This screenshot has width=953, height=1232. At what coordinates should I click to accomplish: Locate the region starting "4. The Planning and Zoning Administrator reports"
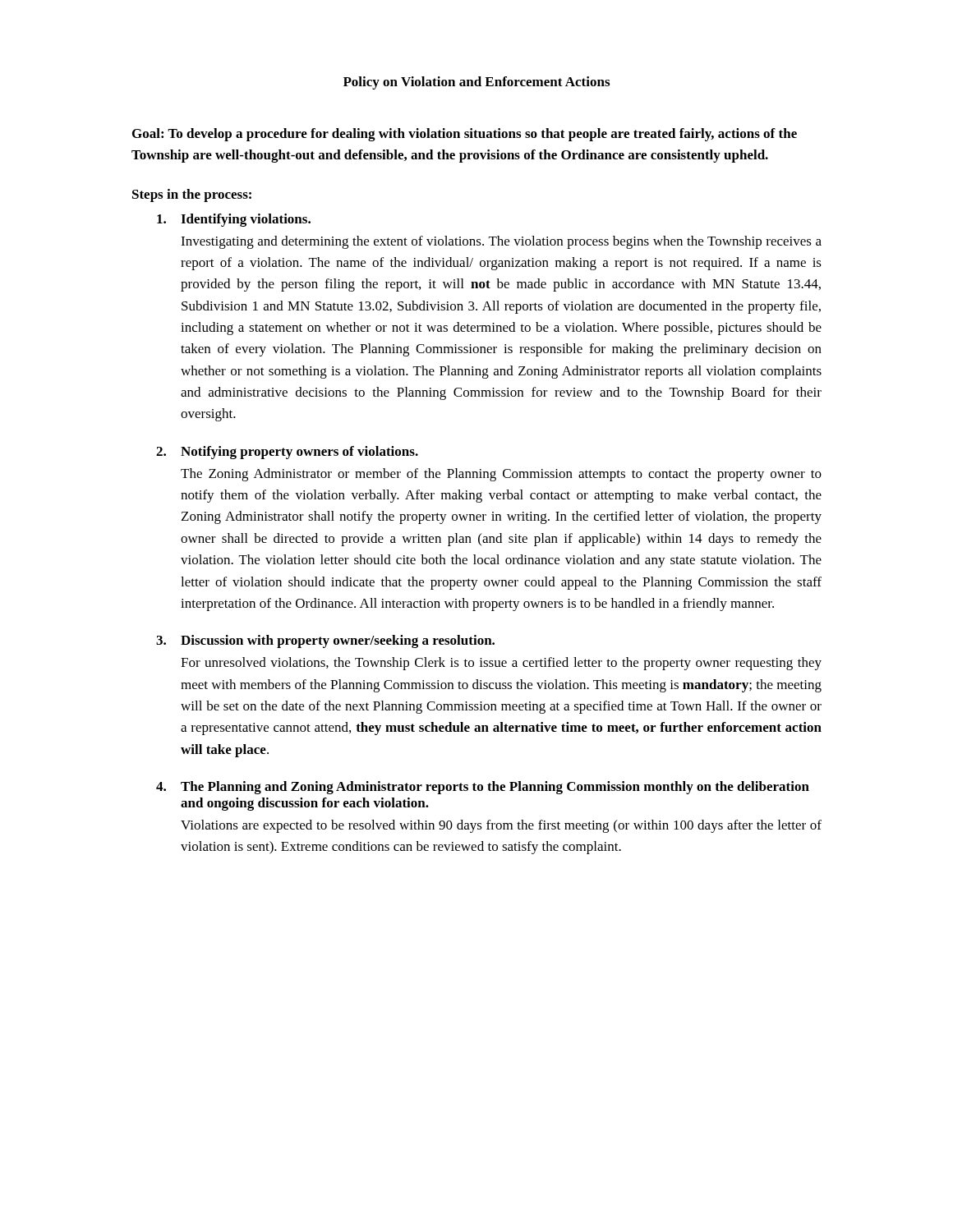click(x=489, y=818)
